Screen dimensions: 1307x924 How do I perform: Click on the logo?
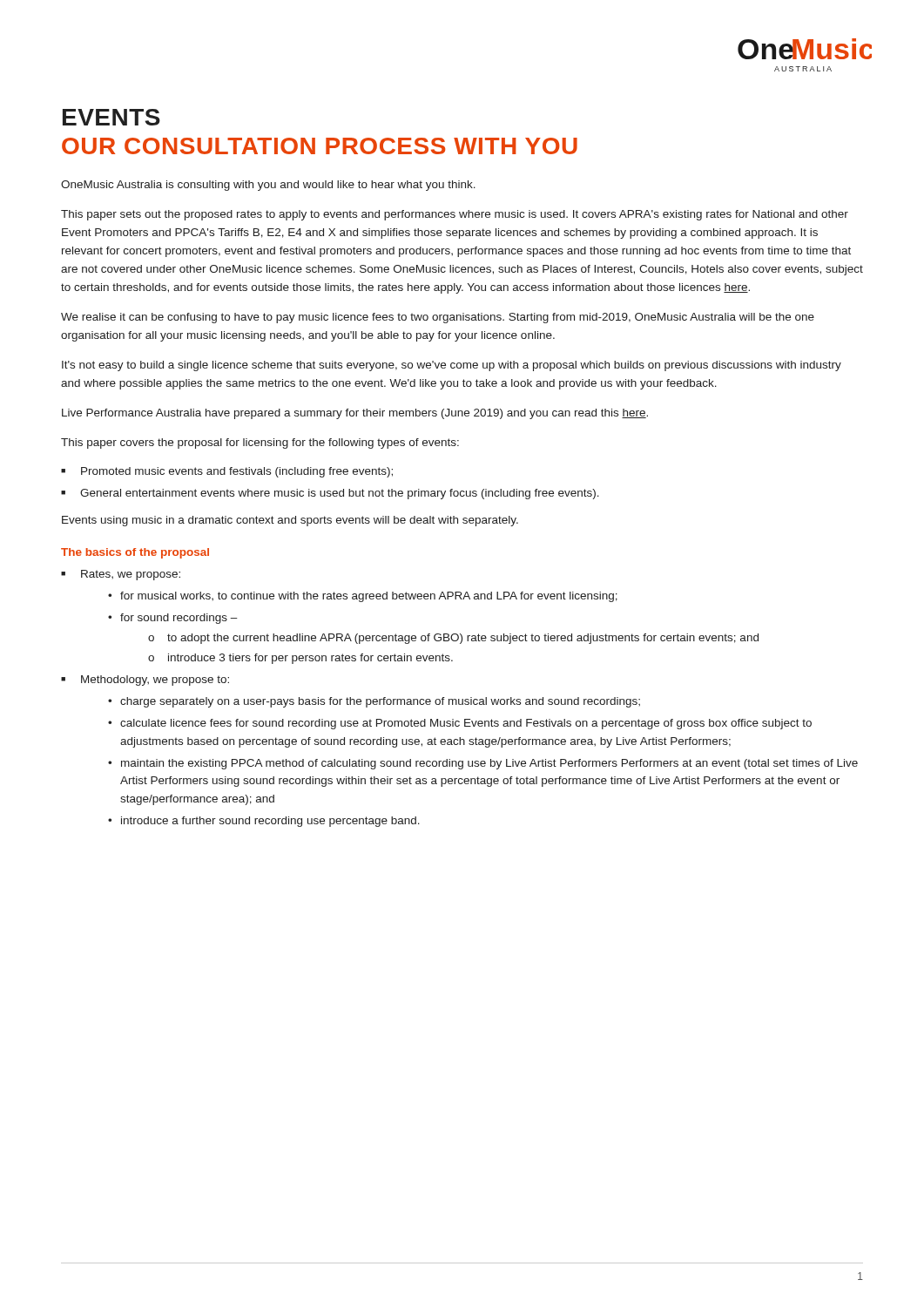(x=804, y=52)
